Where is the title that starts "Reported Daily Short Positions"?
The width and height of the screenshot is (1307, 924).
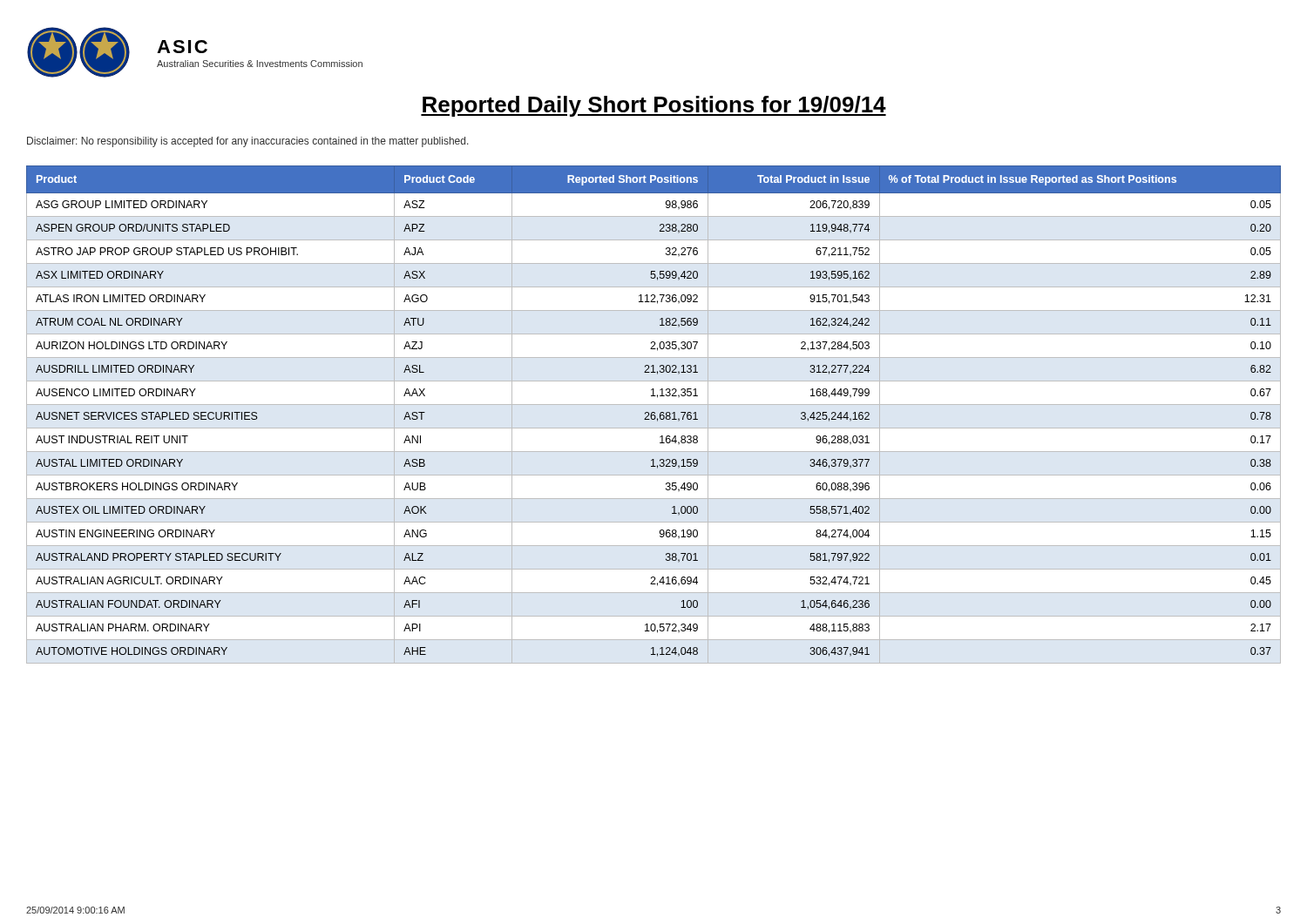tap(654, 105)
